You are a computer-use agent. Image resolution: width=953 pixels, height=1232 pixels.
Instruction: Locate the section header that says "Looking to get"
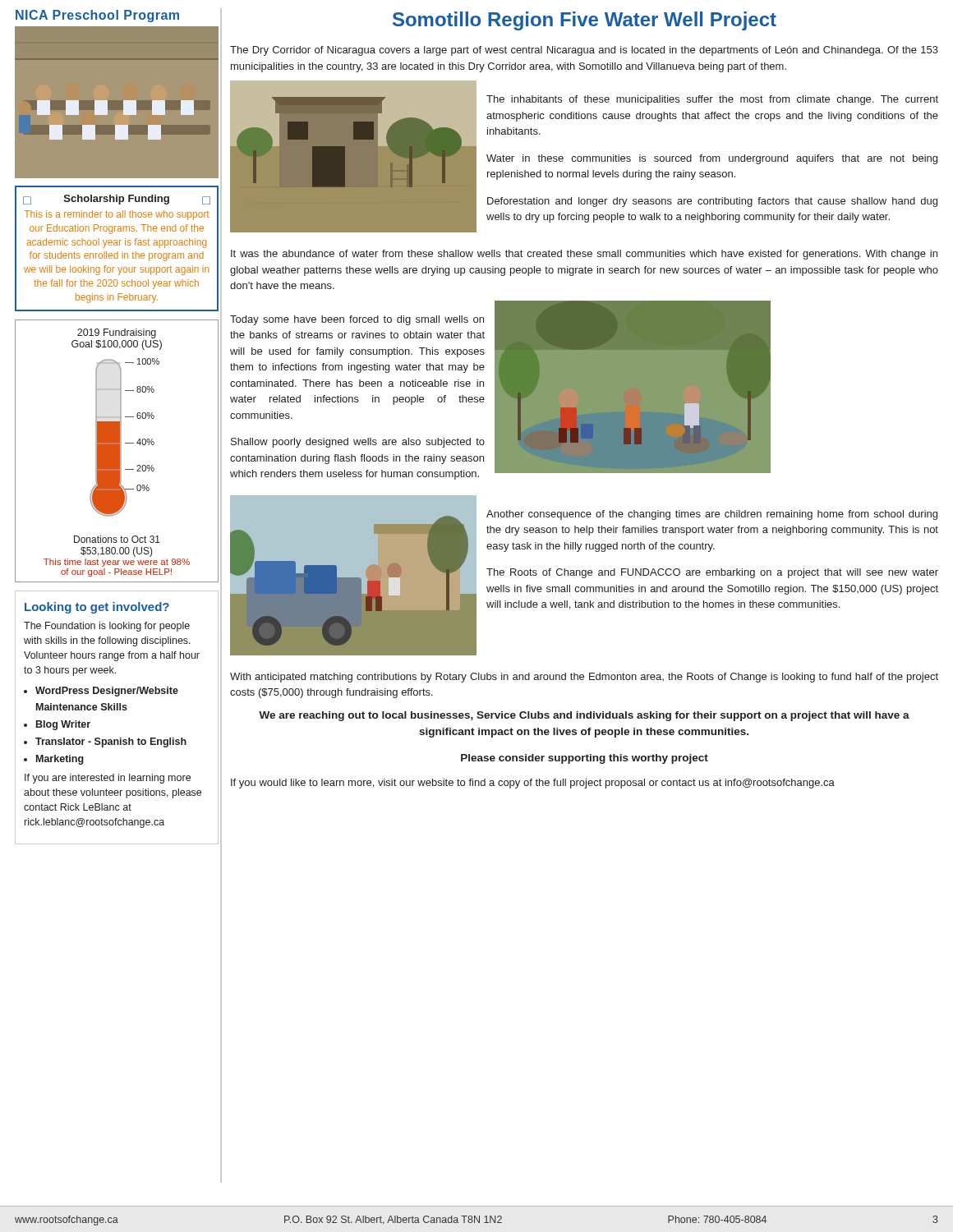[x=117, y=717]
